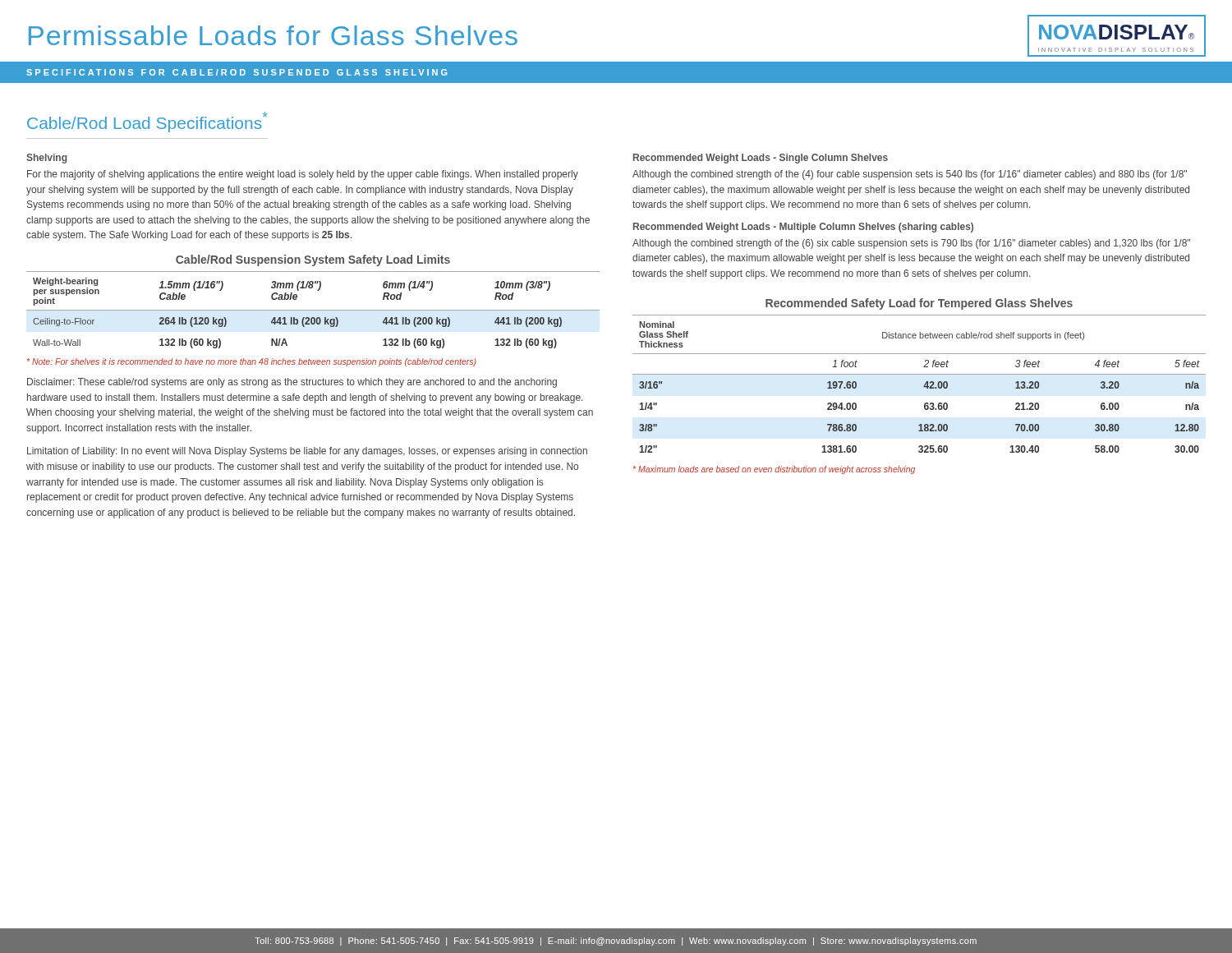Select the table that reads "3 feet"
This screenshot has width=1232, height=953.
click(x=919, y=387)
